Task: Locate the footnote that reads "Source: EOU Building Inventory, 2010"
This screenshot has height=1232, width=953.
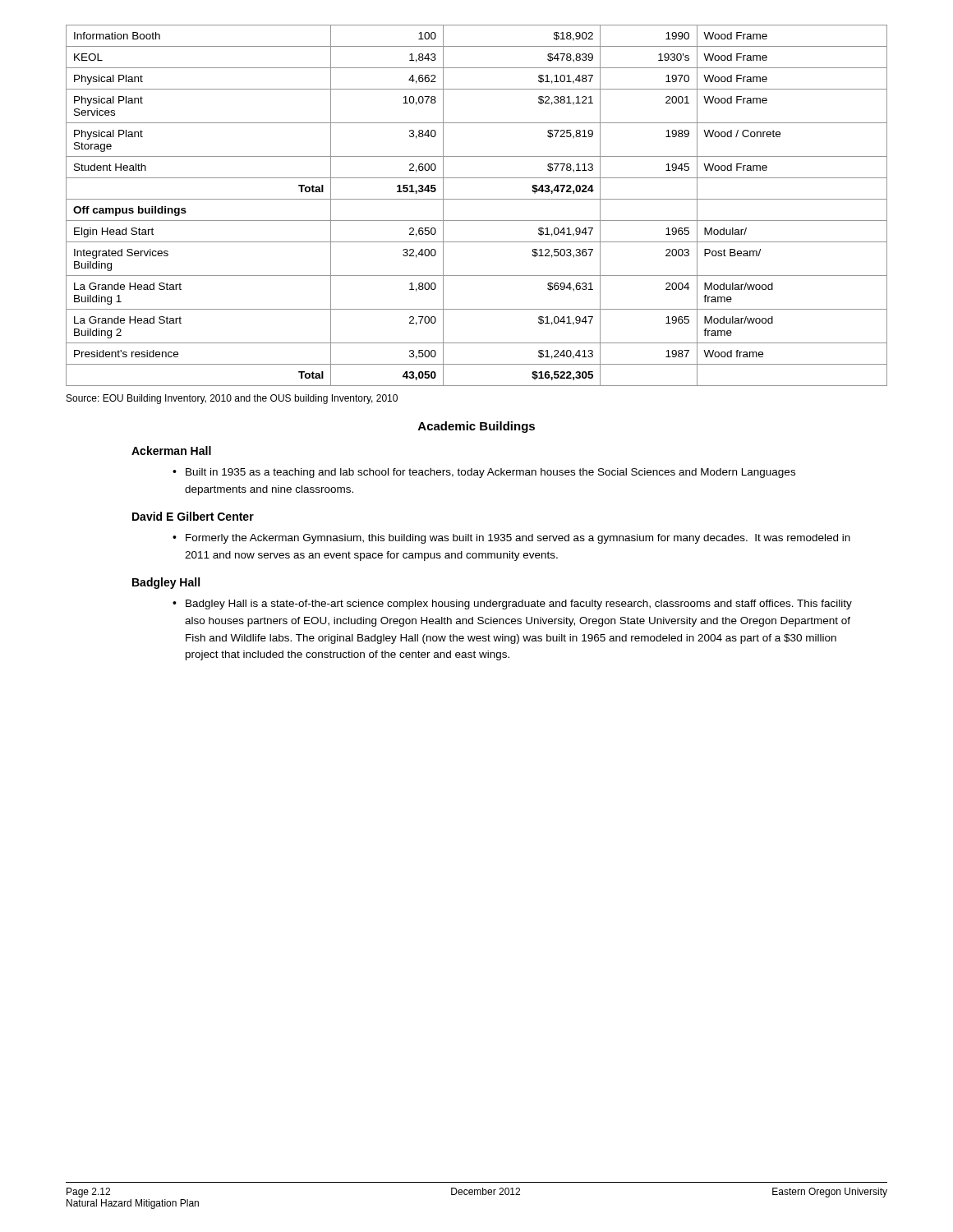Action: (x=232, y=398)
